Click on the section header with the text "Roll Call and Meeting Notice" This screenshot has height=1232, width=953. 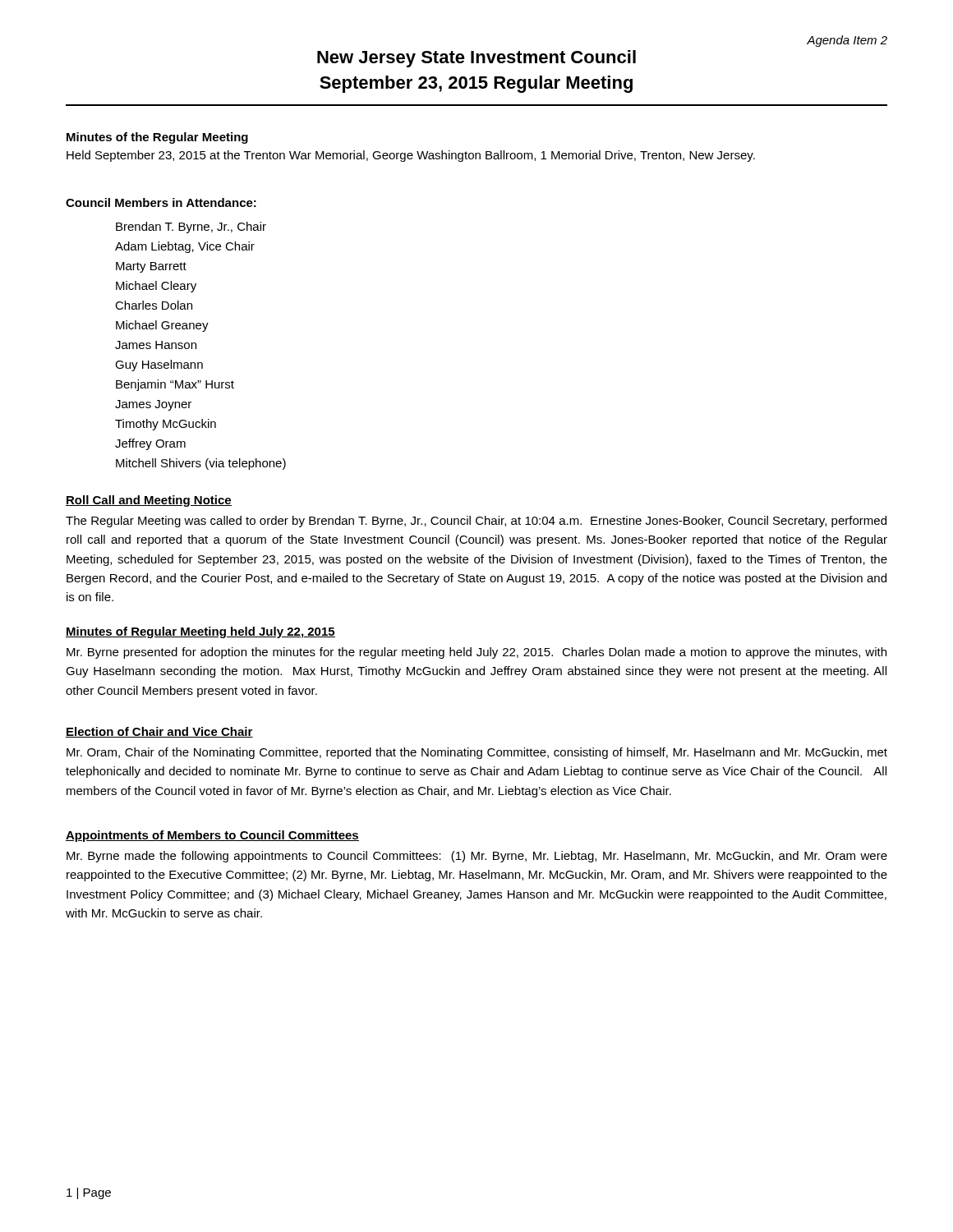tap(149, 500)
